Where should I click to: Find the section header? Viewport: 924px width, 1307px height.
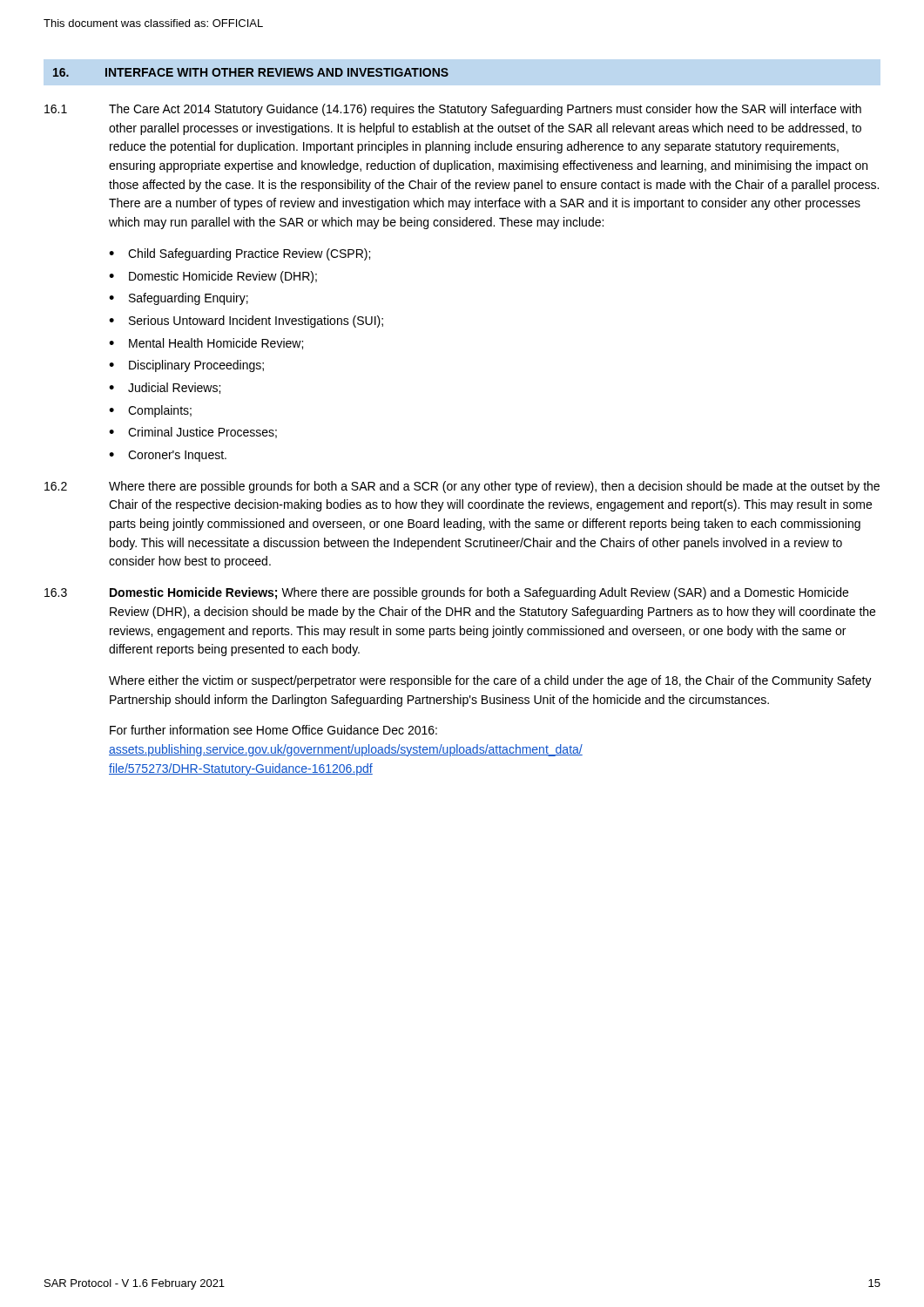[250, 72]
